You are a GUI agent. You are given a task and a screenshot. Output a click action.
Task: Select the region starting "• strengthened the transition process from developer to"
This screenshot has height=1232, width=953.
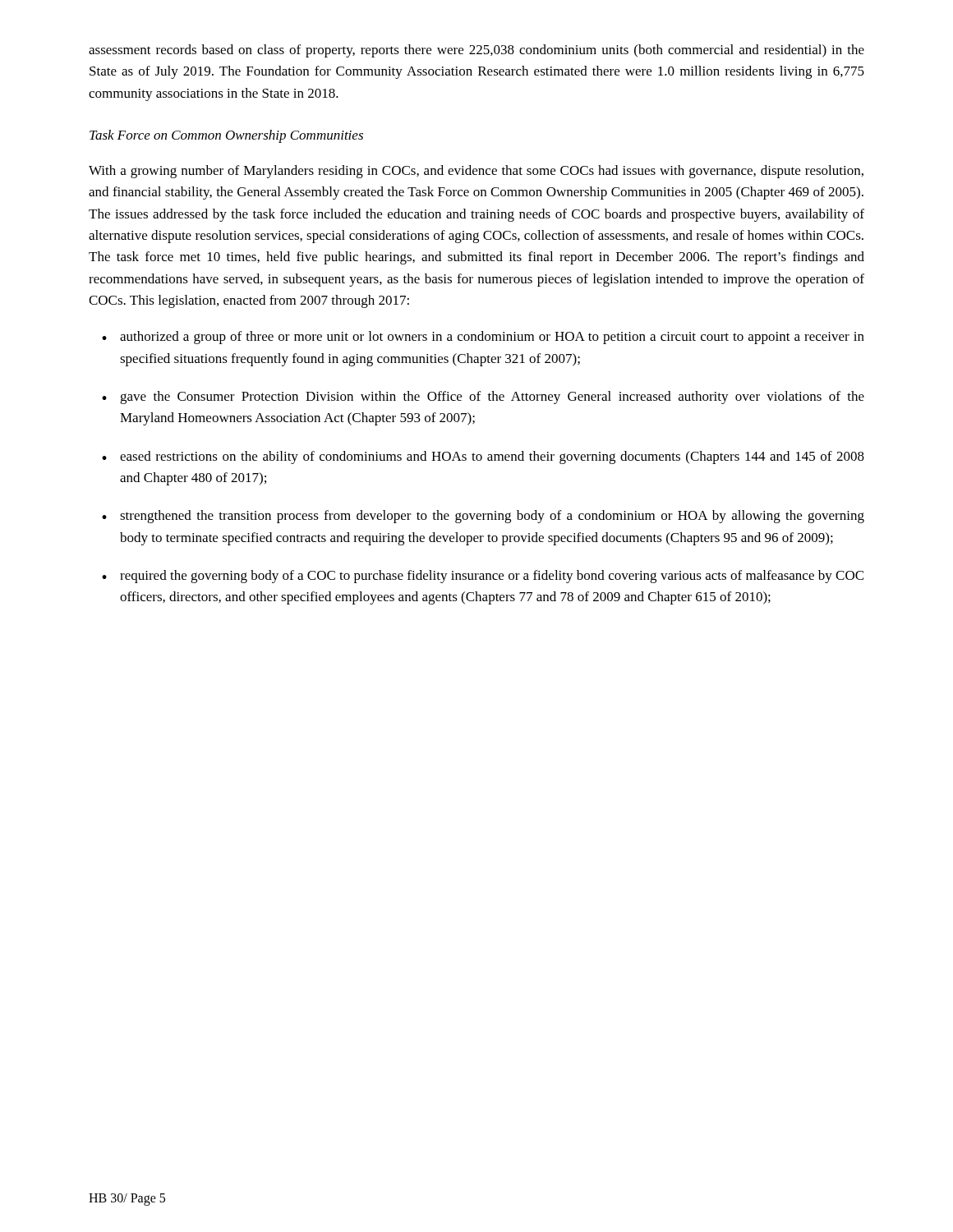point(476,527)
